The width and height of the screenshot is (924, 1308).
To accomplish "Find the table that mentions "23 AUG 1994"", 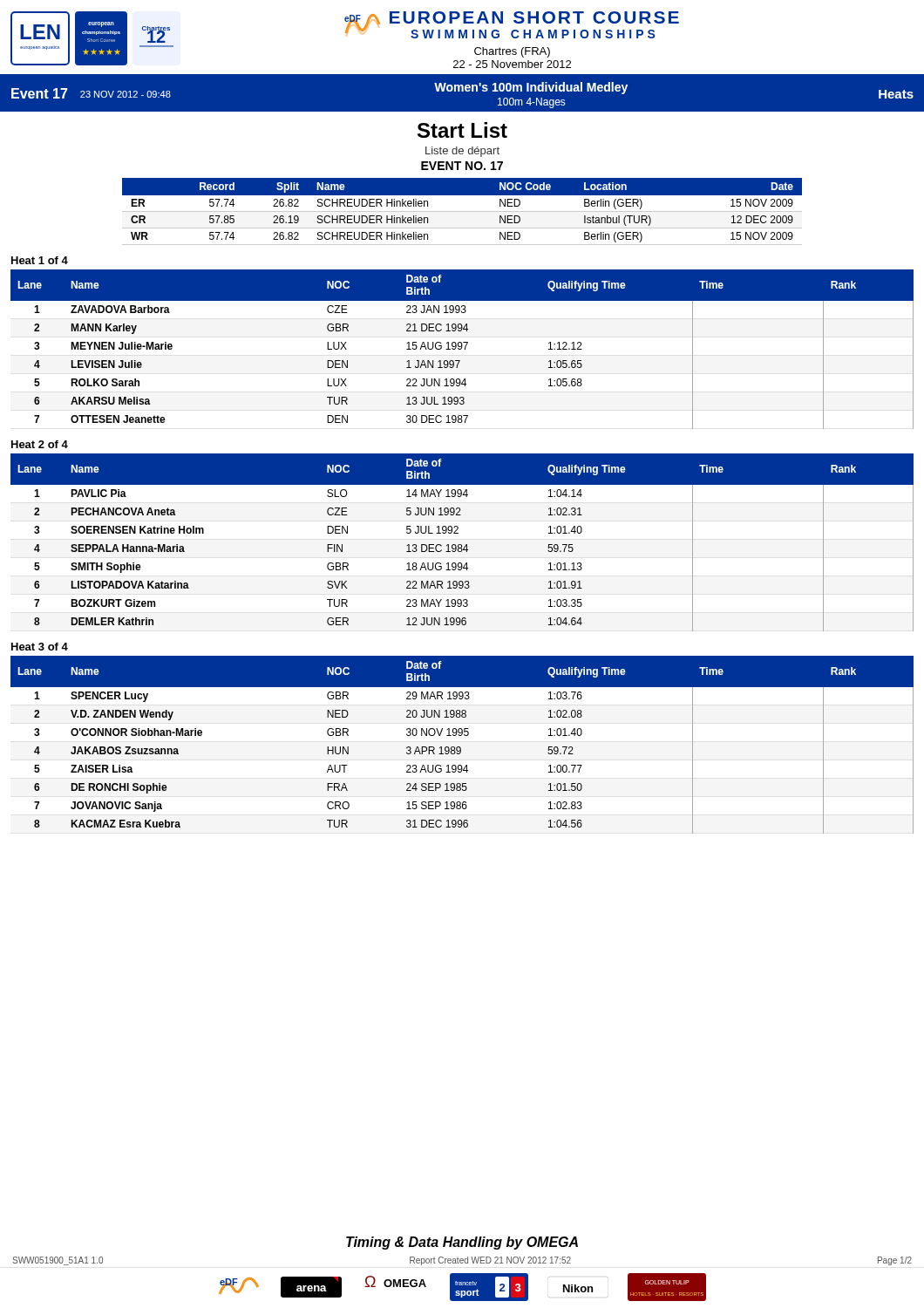I will click(x=462, y=745).
